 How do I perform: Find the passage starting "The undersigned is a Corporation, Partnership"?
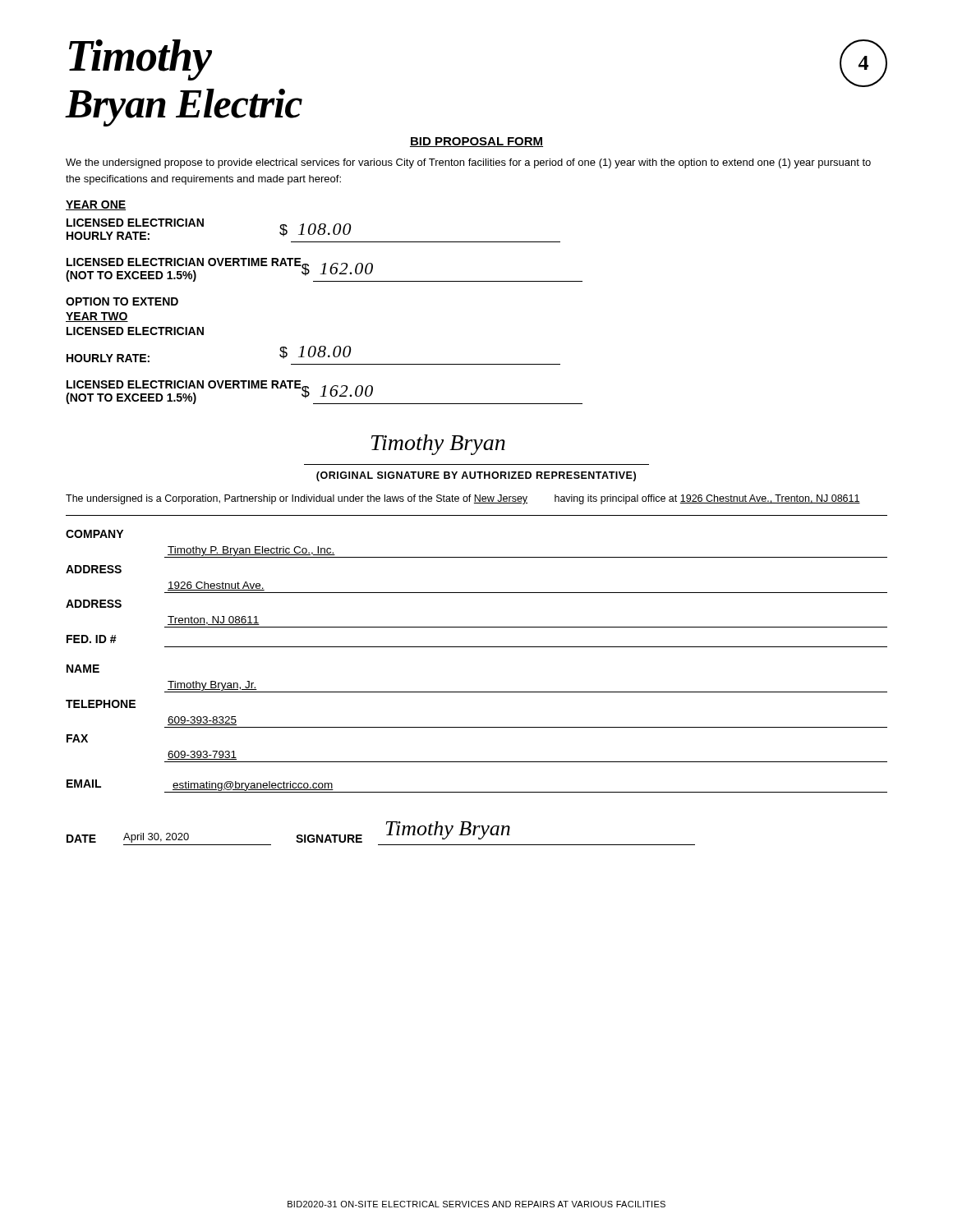(463, 499)
